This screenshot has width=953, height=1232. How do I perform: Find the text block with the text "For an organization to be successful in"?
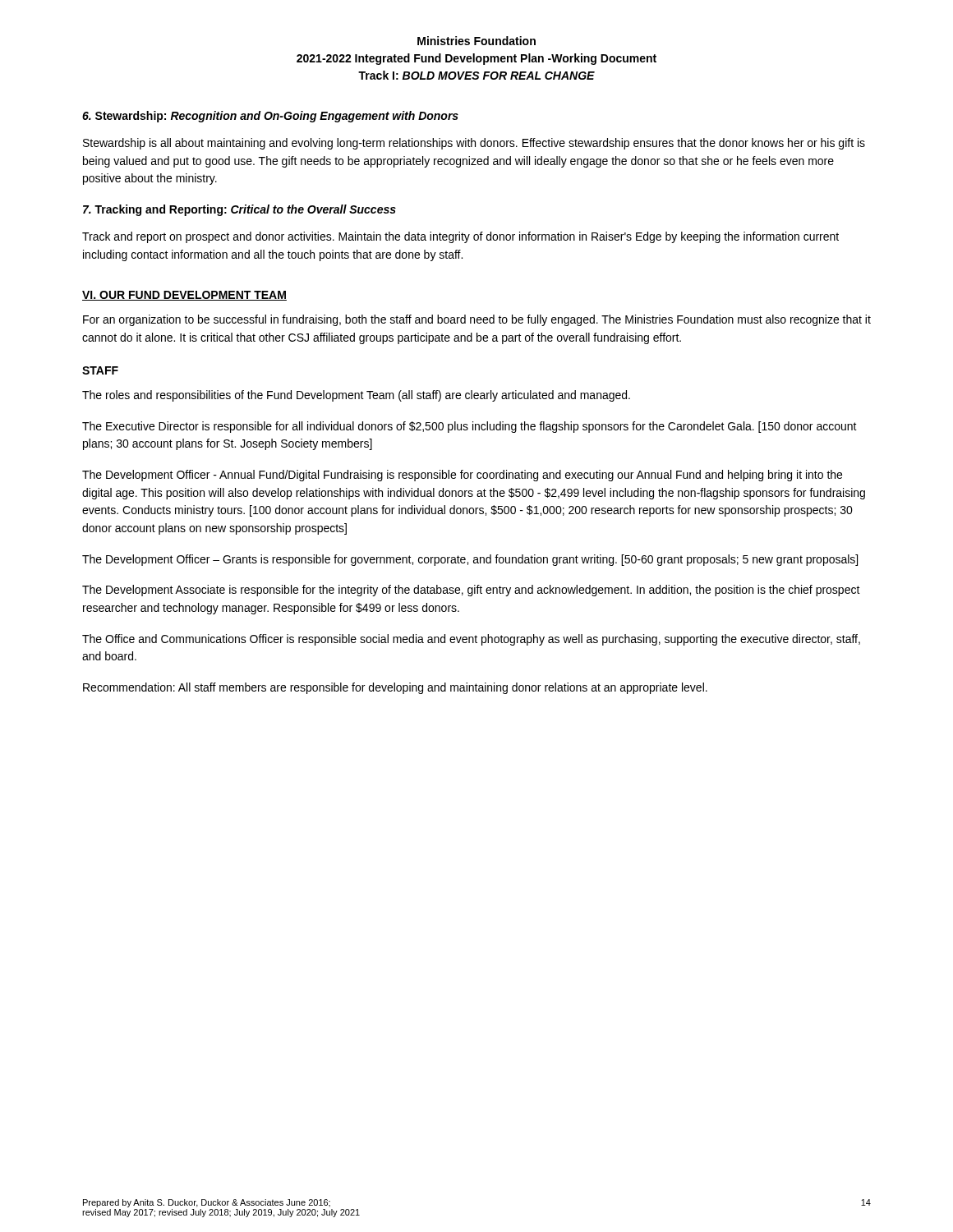tap(476, 329)
